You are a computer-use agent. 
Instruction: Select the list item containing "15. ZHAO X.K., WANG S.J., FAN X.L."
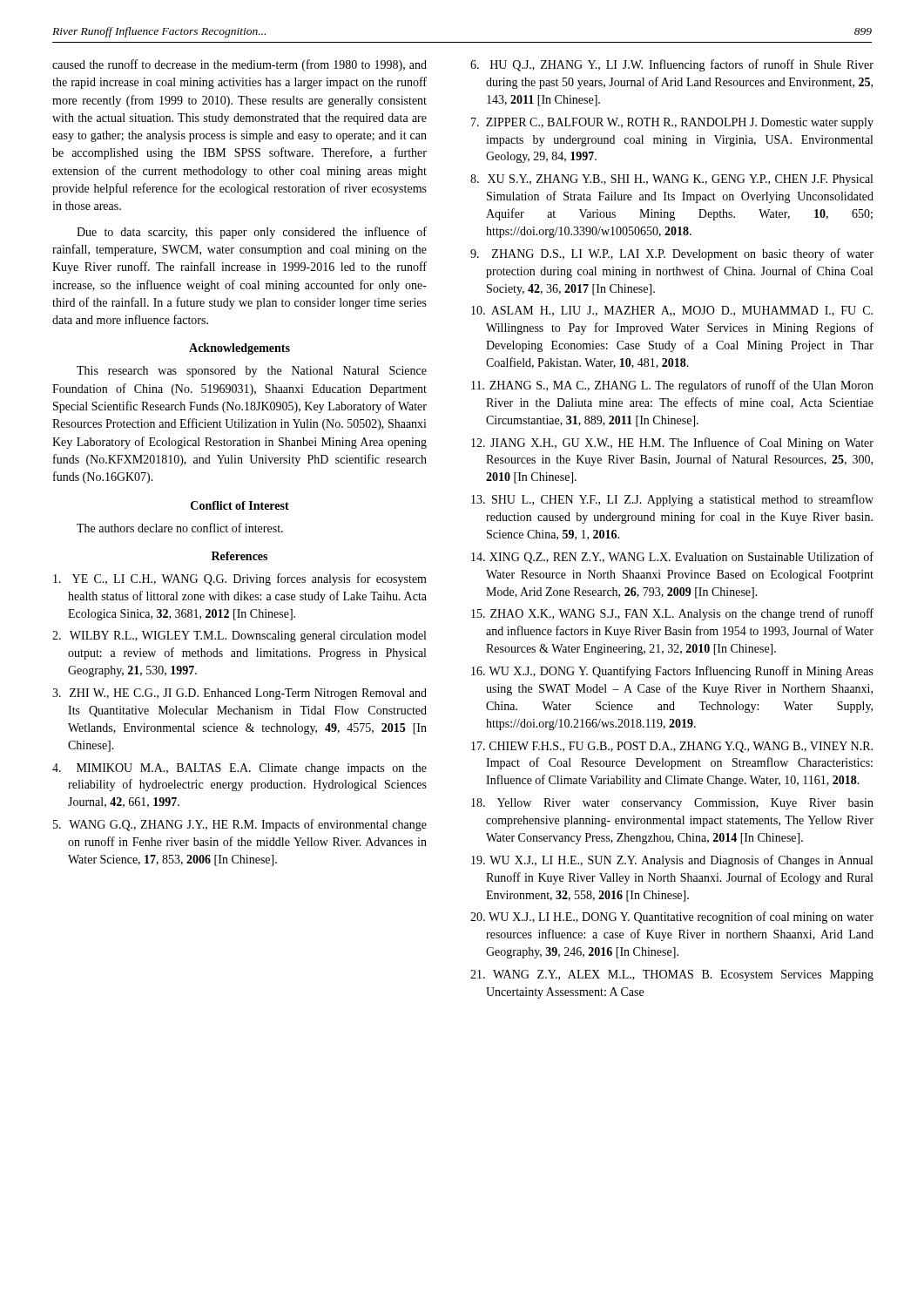(x=672, y=631)
